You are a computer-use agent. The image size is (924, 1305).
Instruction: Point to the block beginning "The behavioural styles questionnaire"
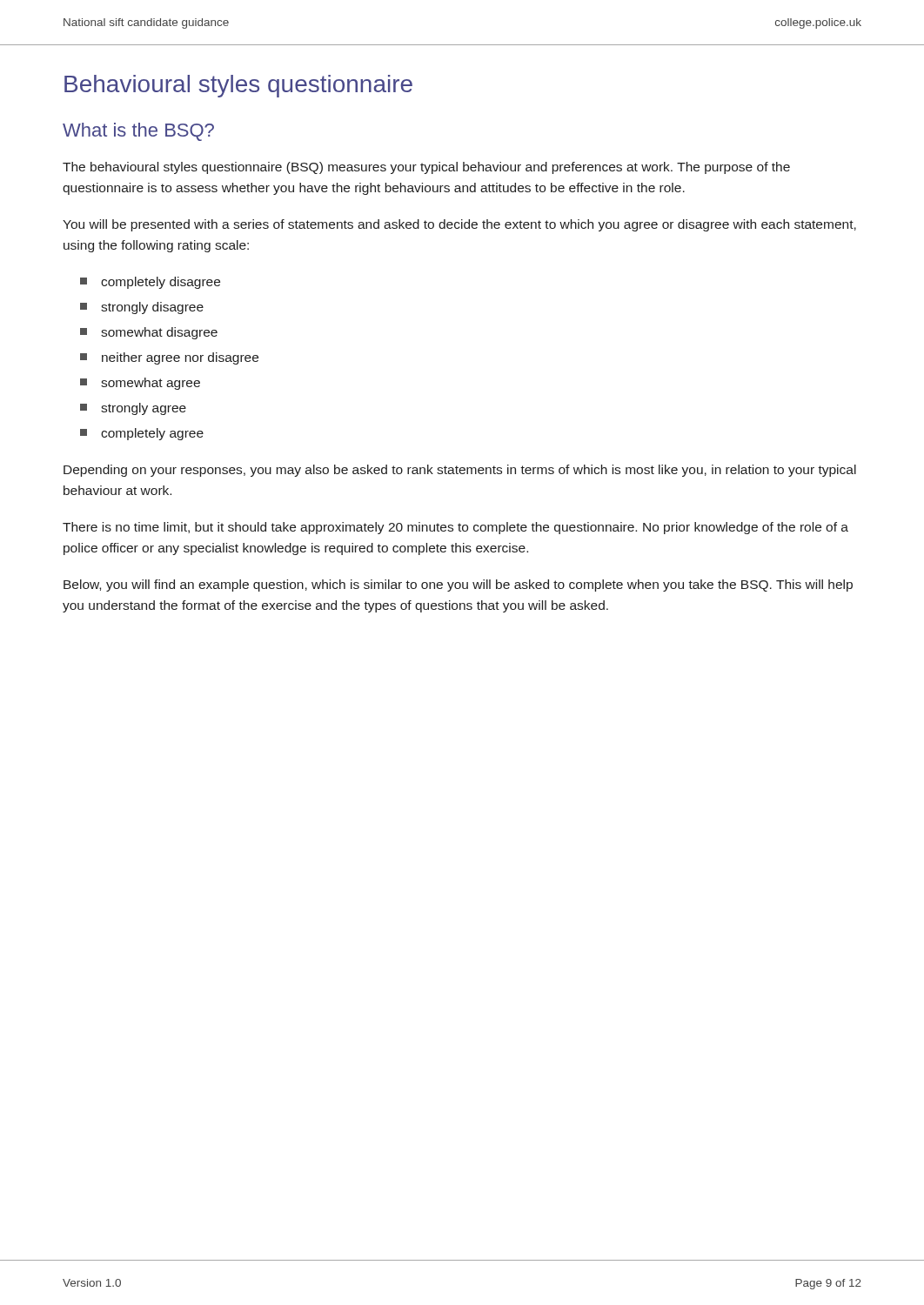pos(426,177)
